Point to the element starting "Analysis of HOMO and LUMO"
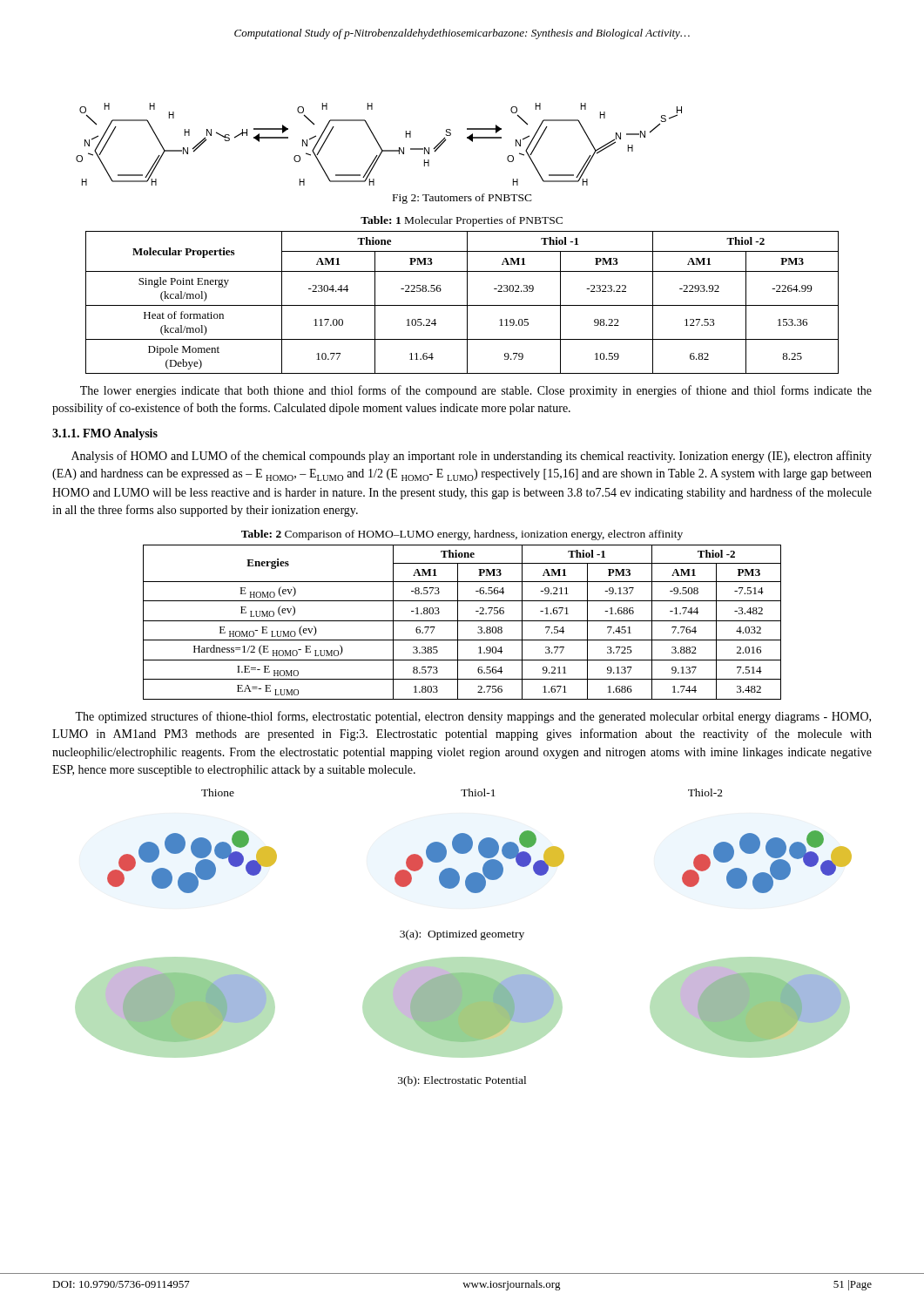This screenshot has height=1307, width=924. pos(462,483)
